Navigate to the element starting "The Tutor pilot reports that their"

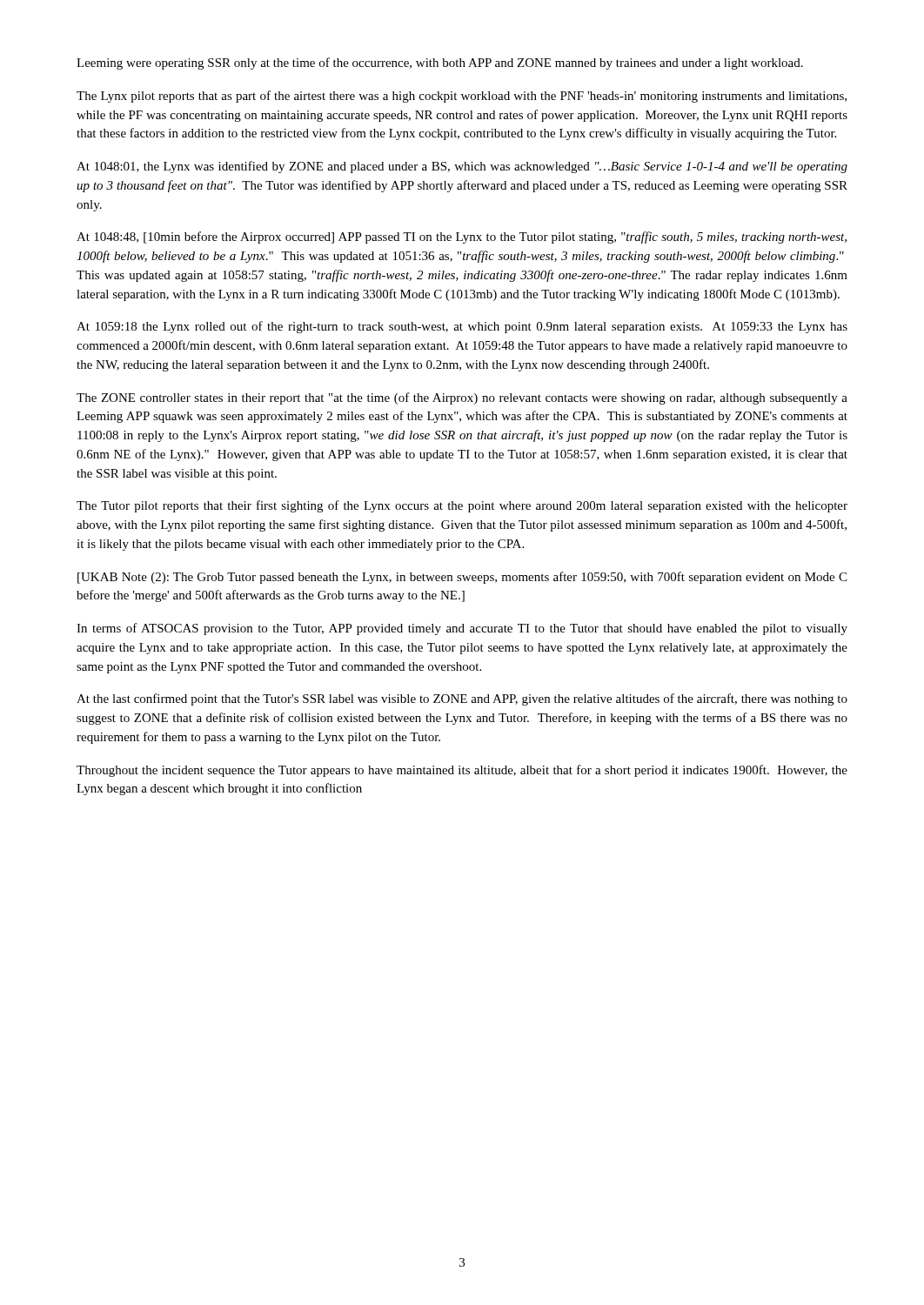(x=462, y=525)
